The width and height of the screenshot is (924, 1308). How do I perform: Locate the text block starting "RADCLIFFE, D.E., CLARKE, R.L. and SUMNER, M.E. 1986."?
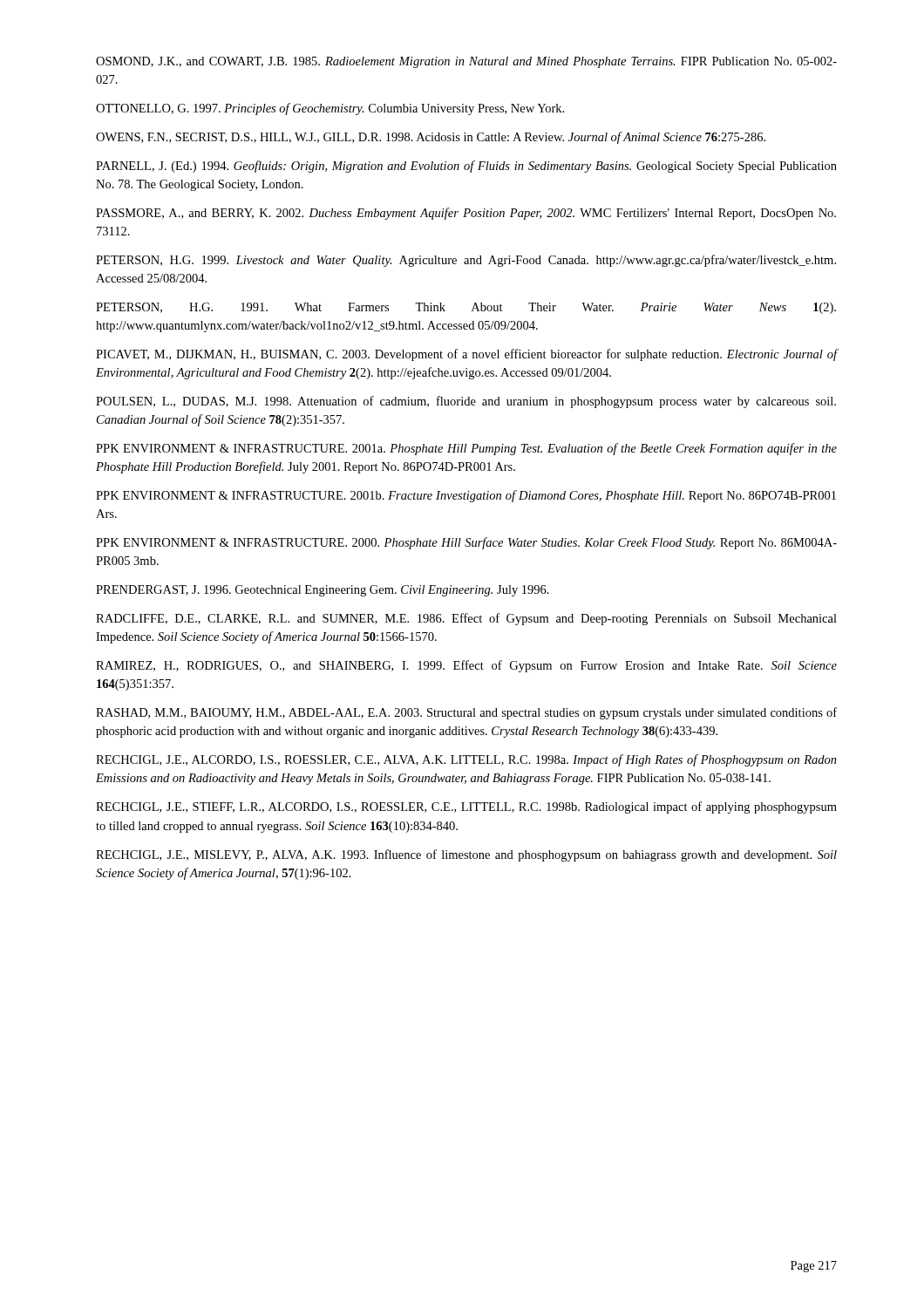click(x=466, y=628)
